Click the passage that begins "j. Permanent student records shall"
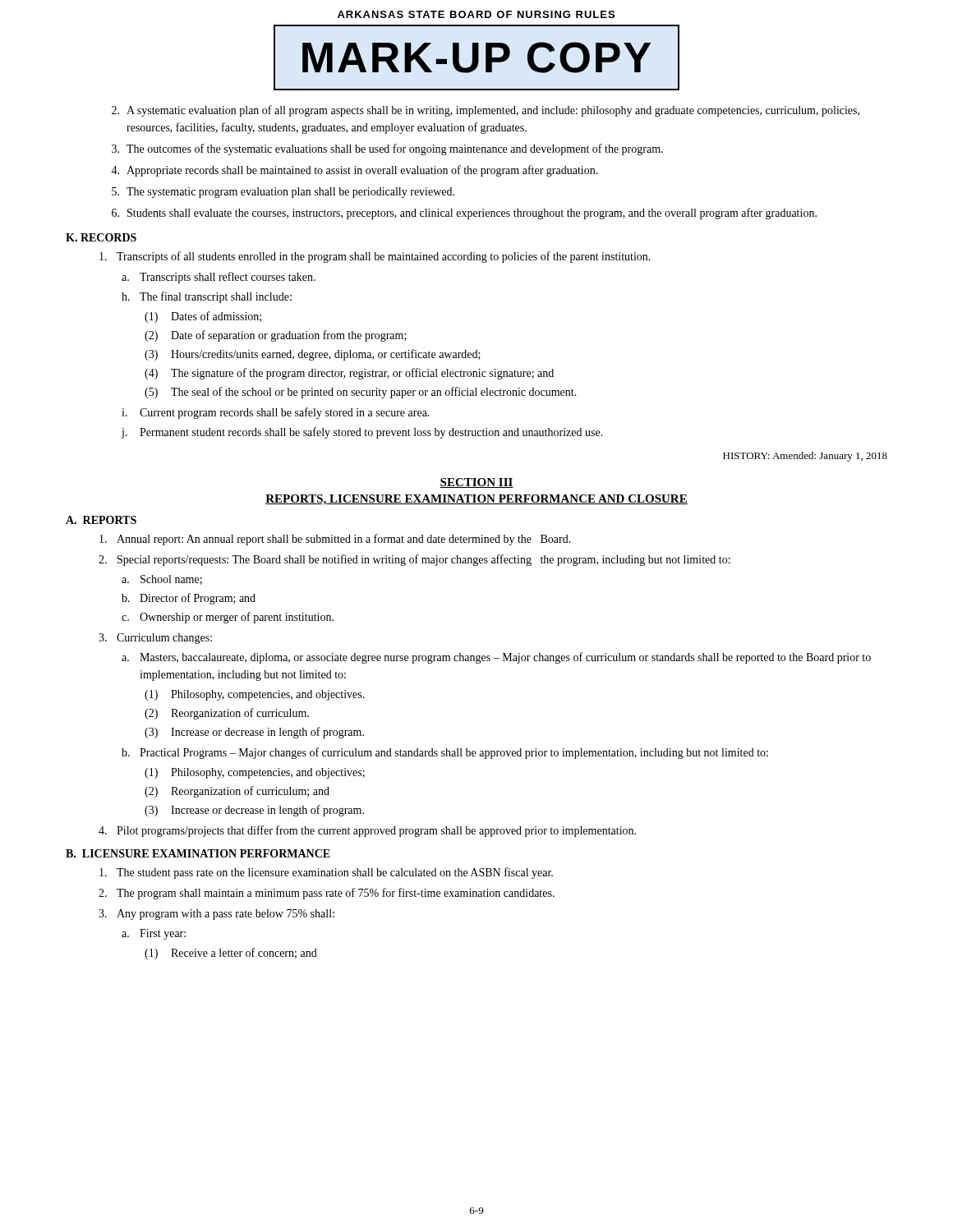953x1232 pixels. point(362,432)
